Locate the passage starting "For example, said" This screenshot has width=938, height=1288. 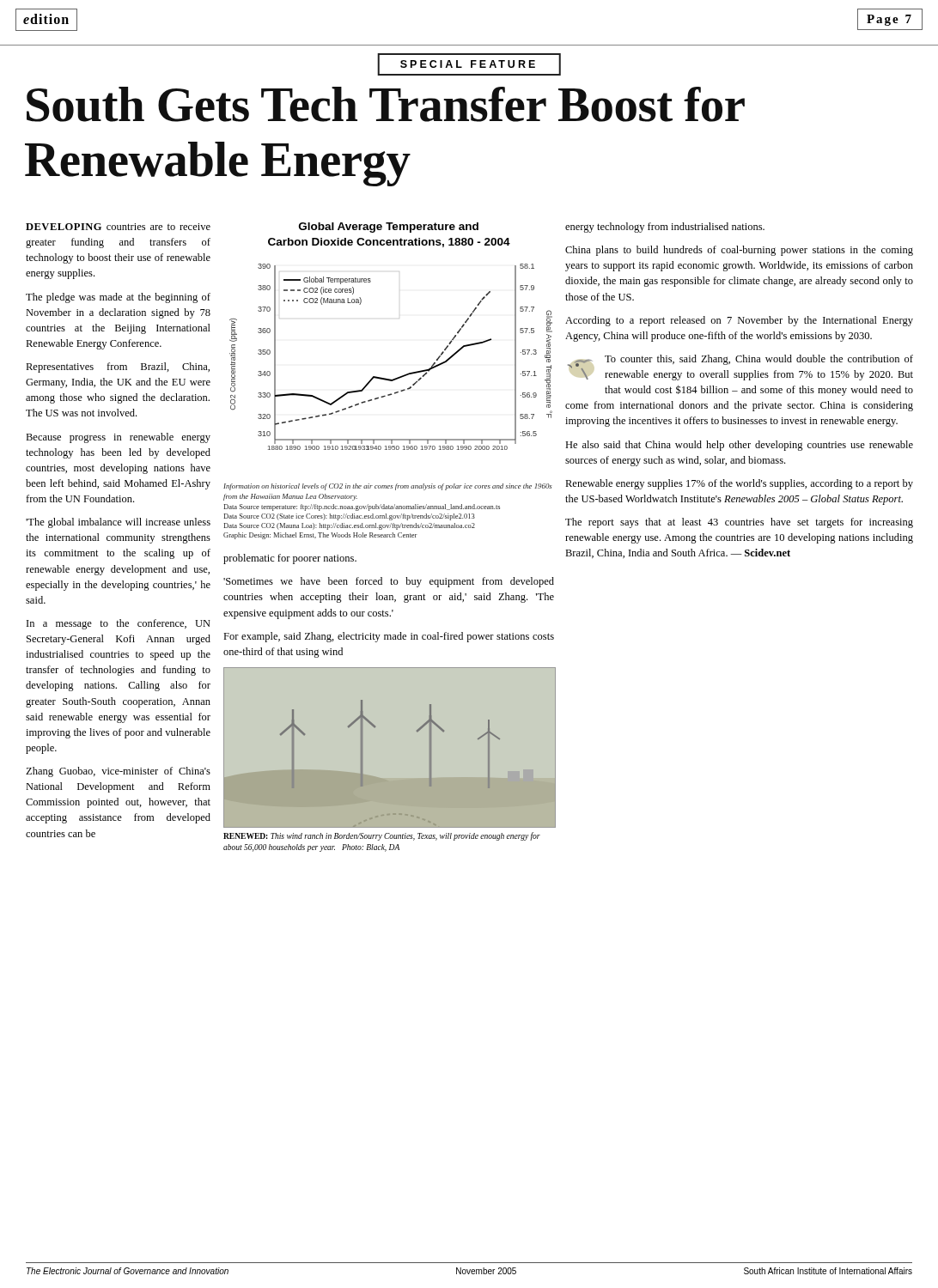pos(389,644)
